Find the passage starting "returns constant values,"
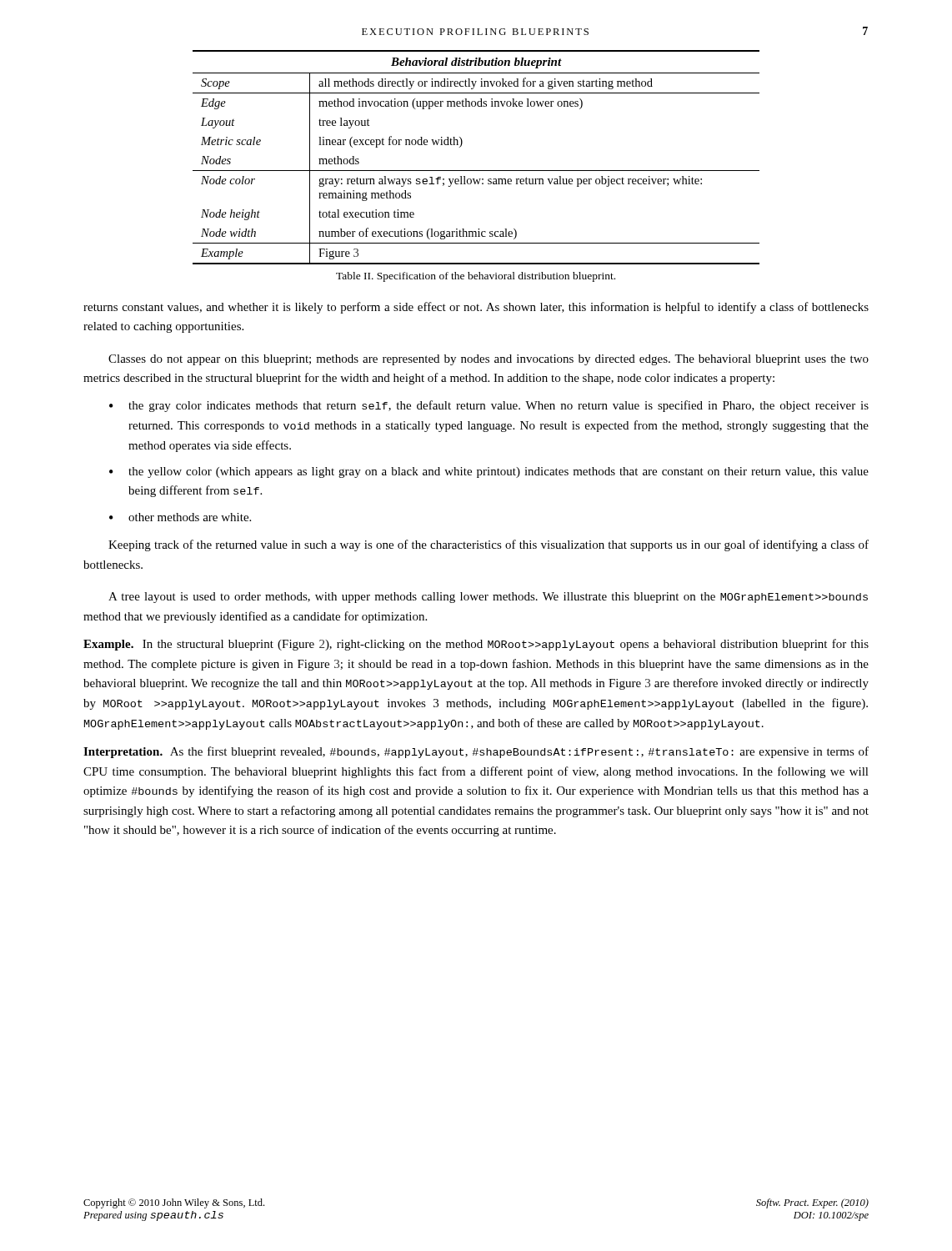The image size is (952, 1251). (x=476, y=317)
